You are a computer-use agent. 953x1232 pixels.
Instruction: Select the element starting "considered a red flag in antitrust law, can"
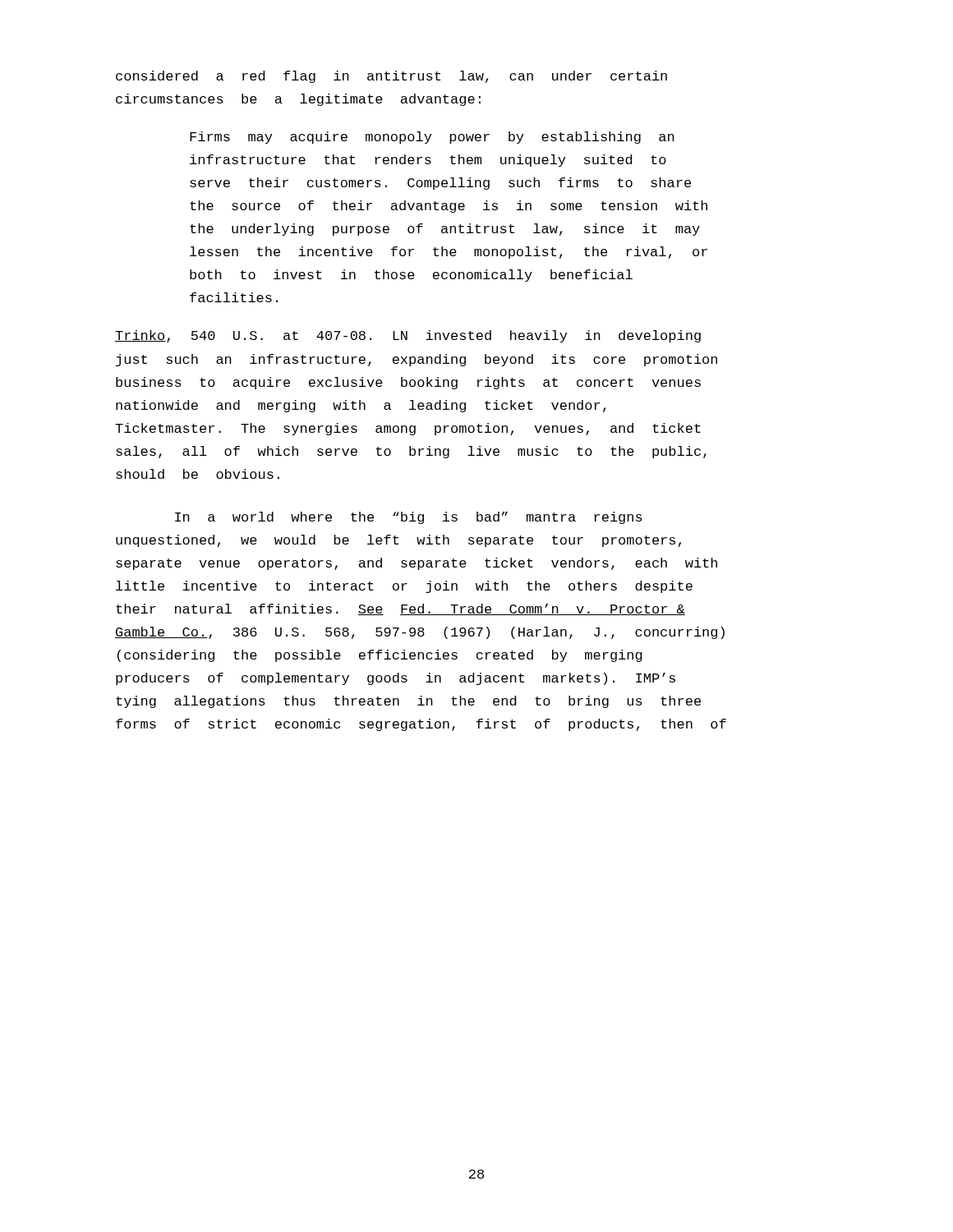click(392, 88)
